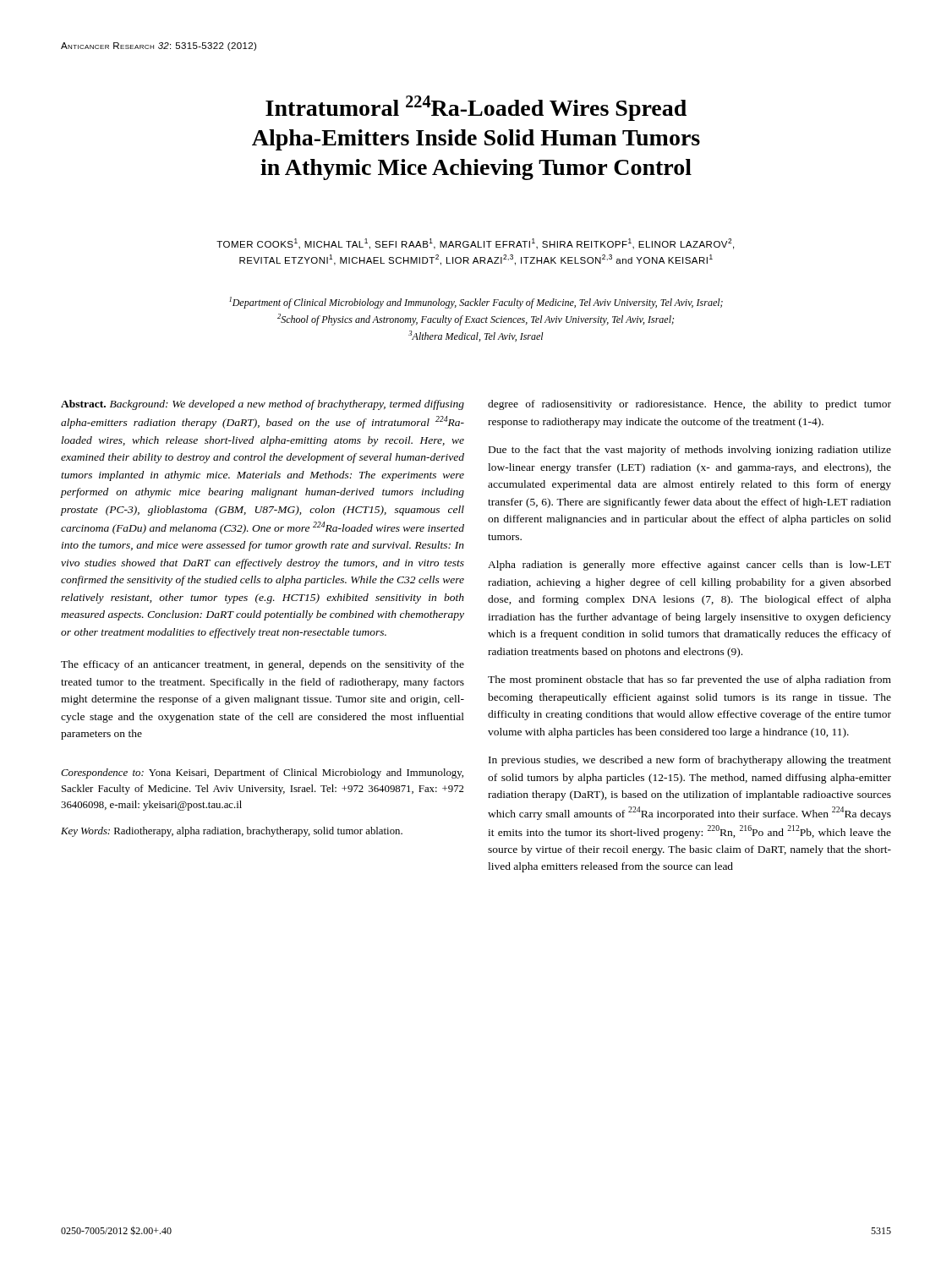
Task: Locate the text block that says "In previous studies, we described a"
Action: (689, 813)
